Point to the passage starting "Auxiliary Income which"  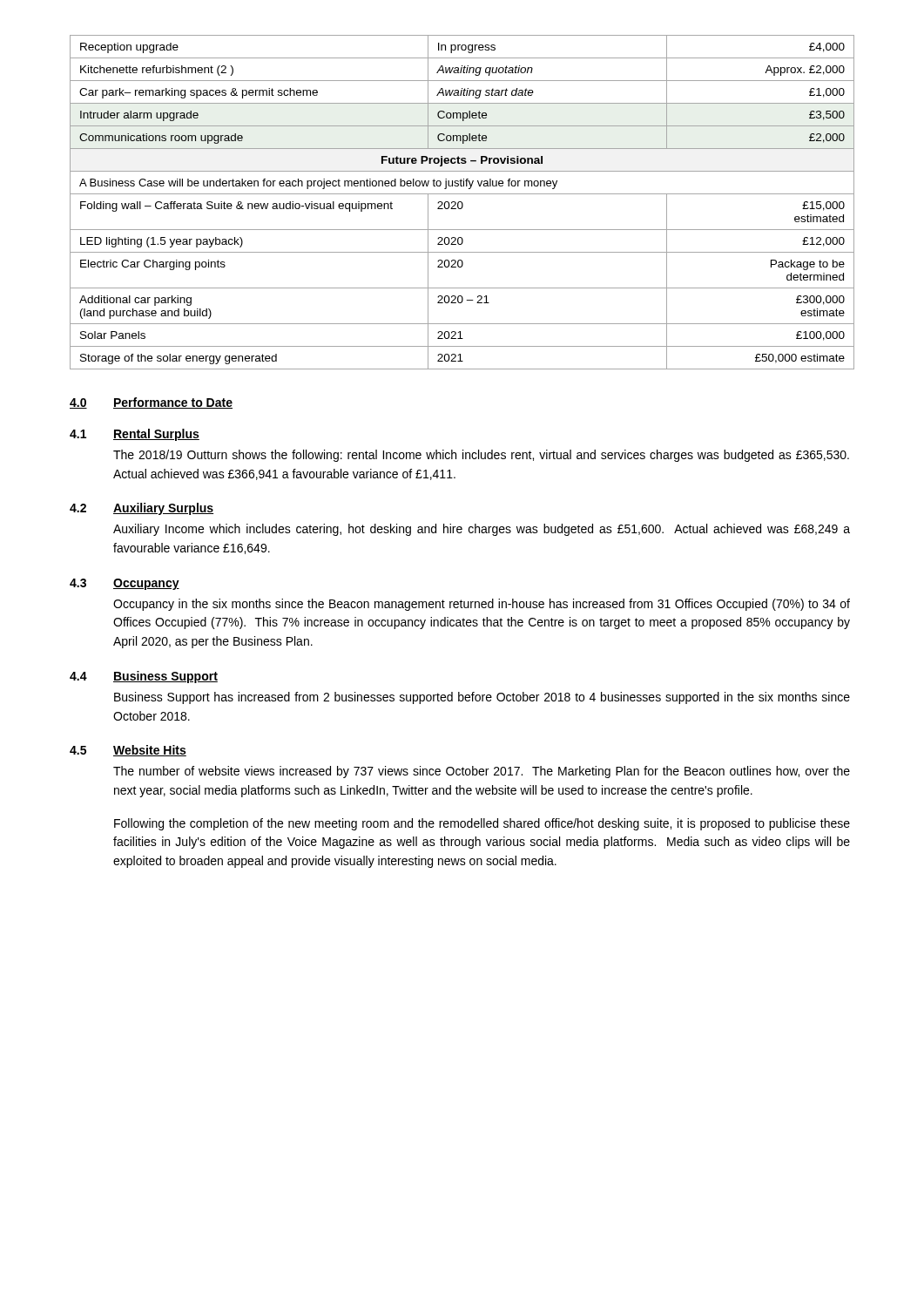(482, 539)
